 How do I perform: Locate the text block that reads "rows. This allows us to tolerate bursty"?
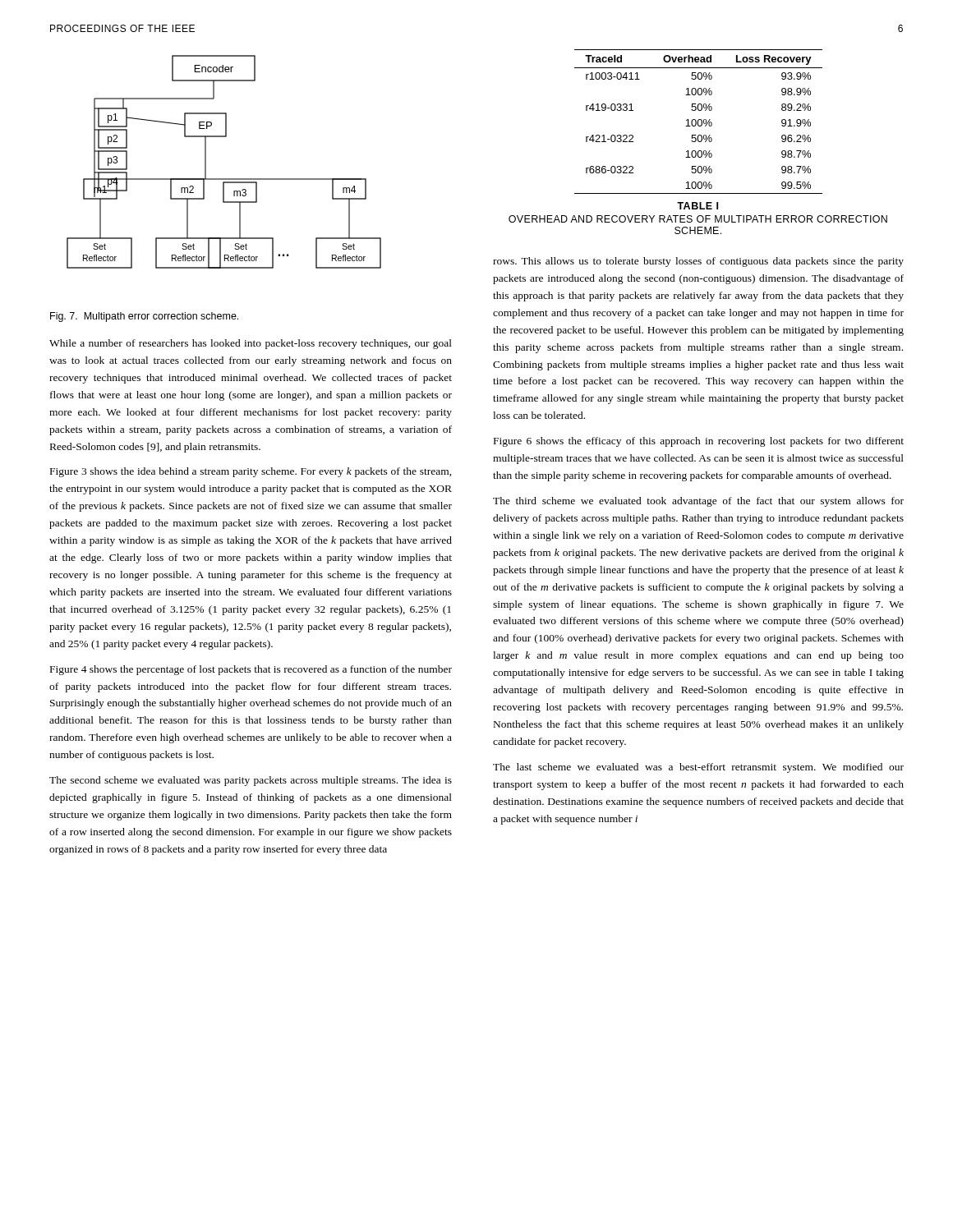(698, 338)
